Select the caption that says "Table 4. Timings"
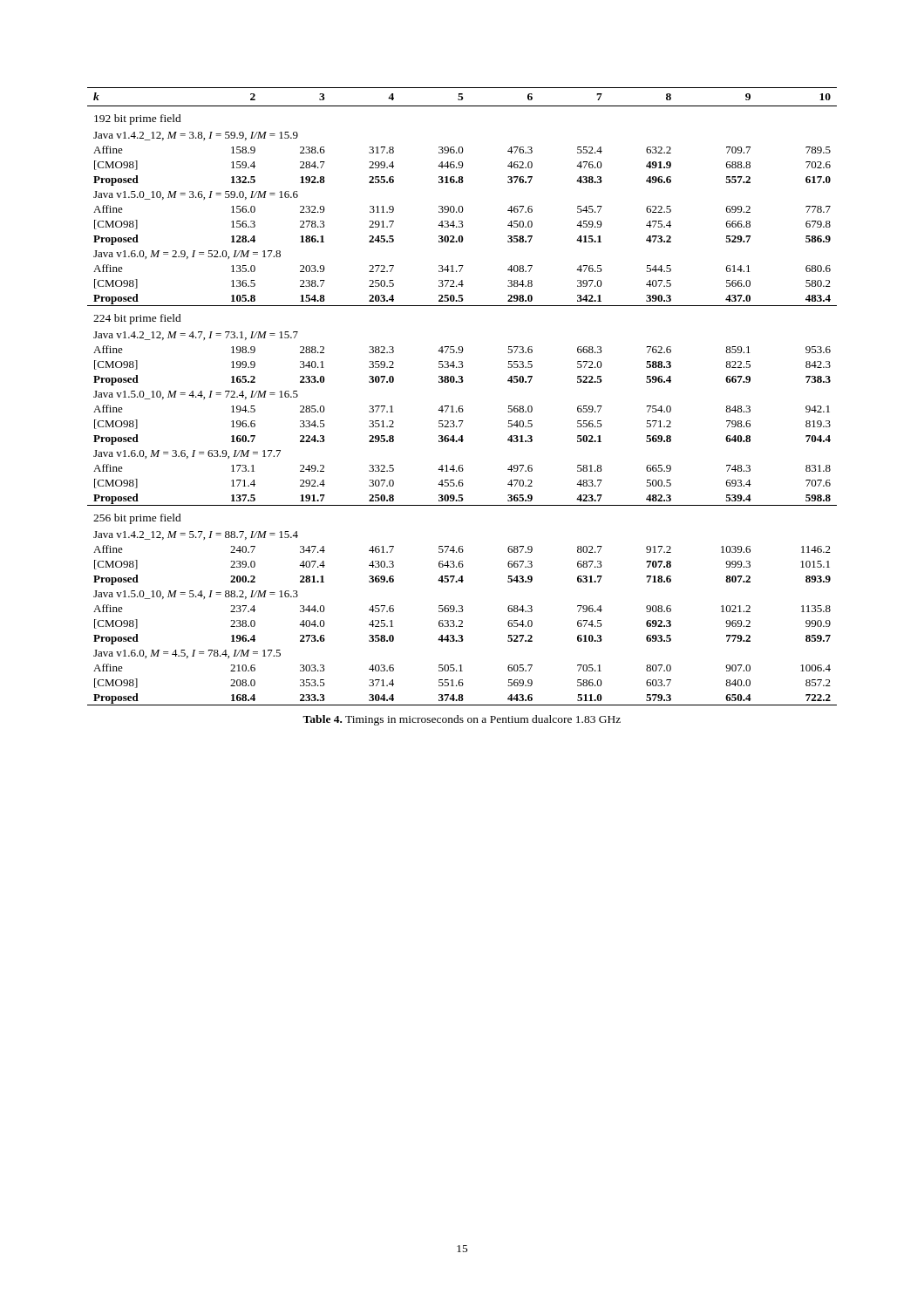 click(462, 719)
